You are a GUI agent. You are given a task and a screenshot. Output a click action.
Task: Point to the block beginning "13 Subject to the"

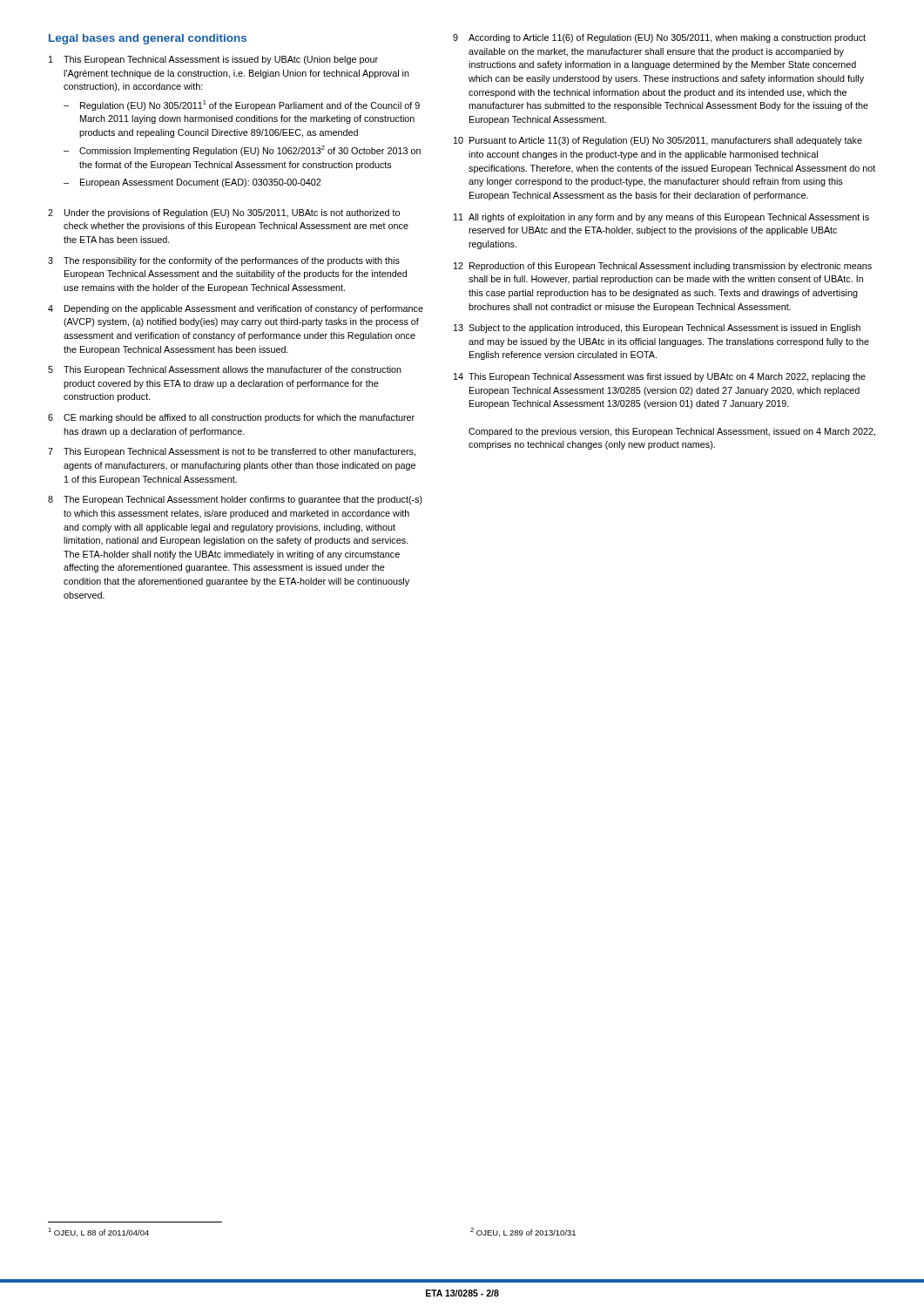click(x=664, y=342)
